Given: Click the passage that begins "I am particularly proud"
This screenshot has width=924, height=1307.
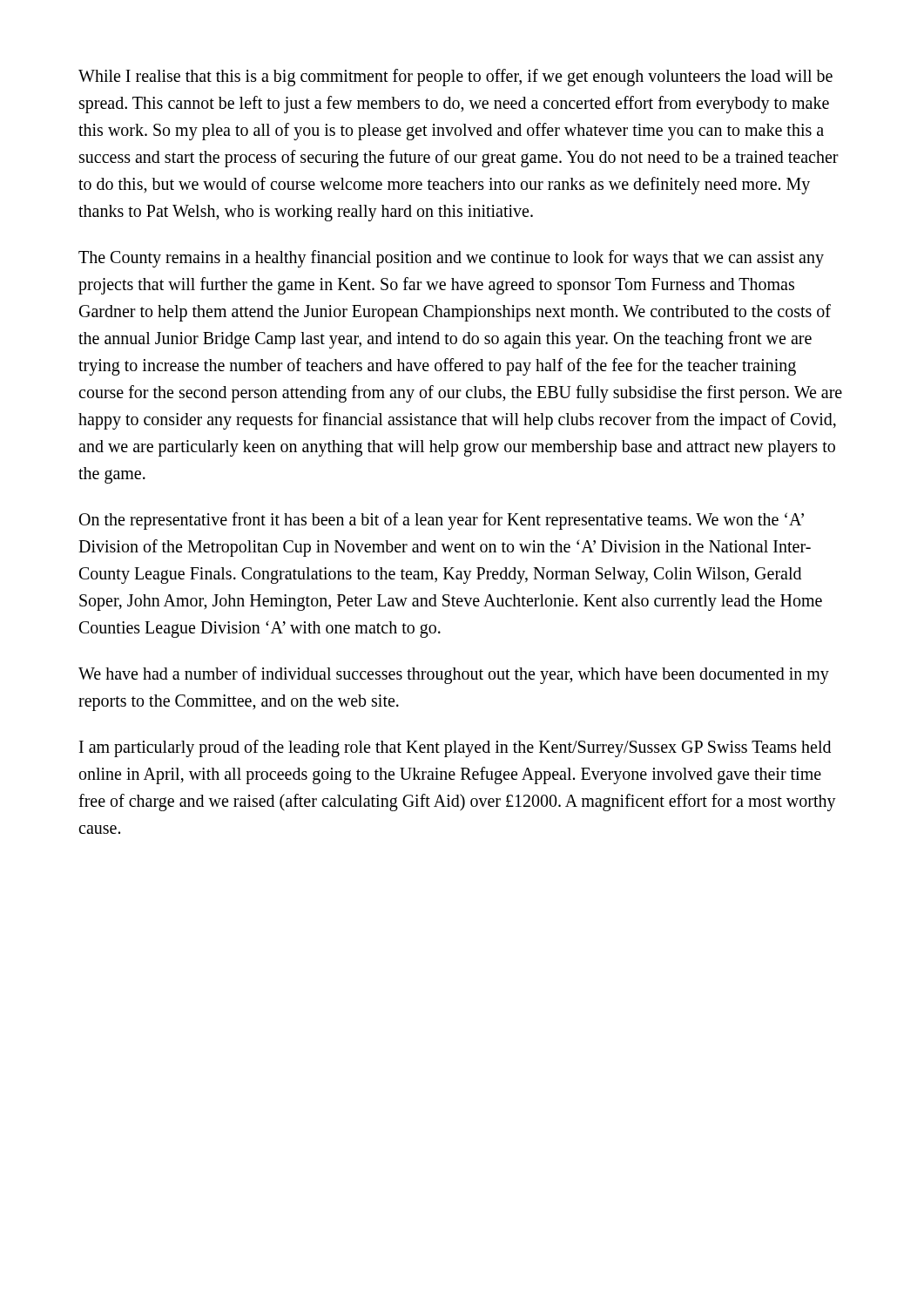Looking at the screenshot, I should (x=462, y=788).
